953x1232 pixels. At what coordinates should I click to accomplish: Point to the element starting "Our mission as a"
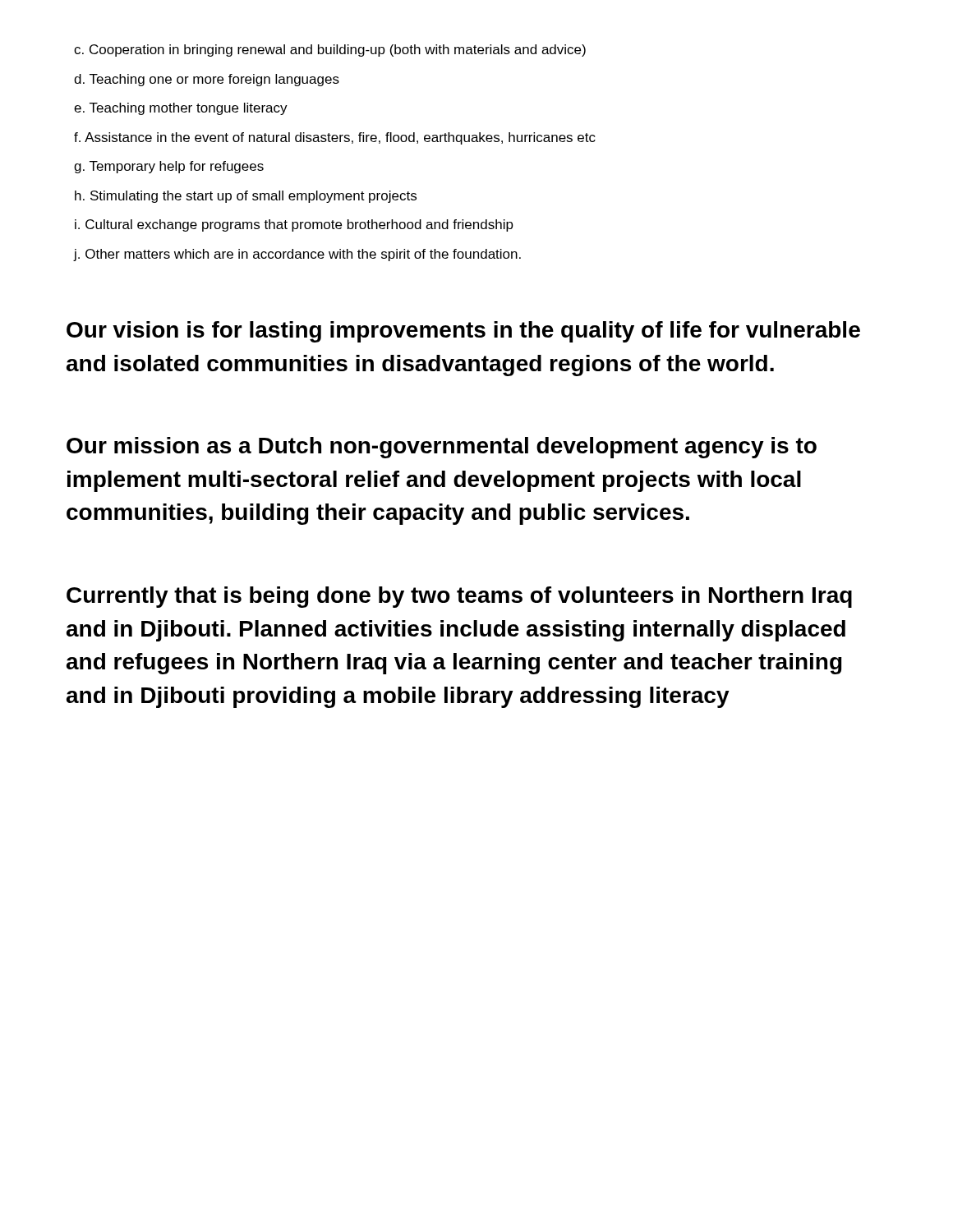pyautogui.click(x=476, y=480)
